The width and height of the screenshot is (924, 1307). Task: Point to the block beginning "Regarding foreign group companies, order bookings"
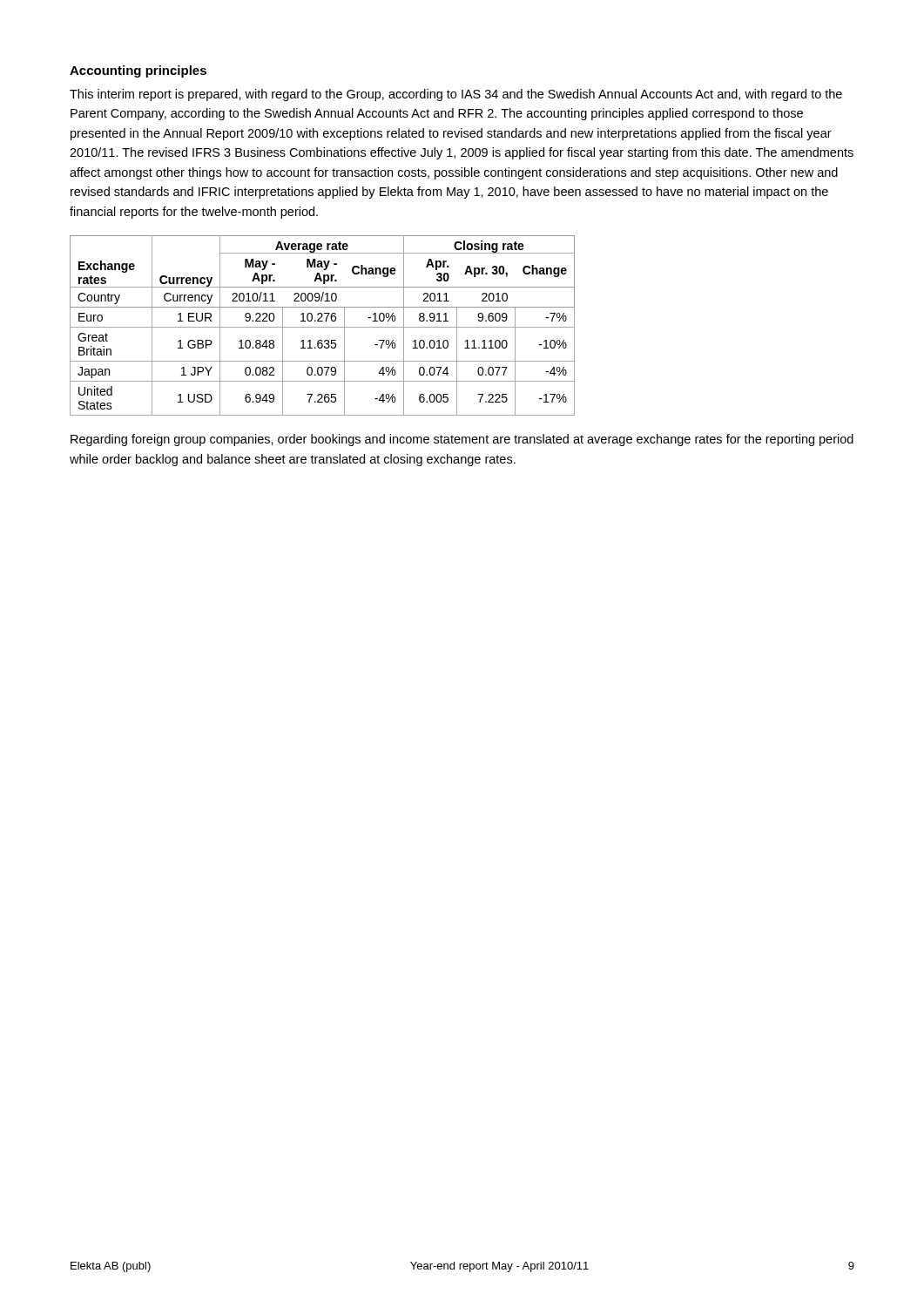coord(462,449)
